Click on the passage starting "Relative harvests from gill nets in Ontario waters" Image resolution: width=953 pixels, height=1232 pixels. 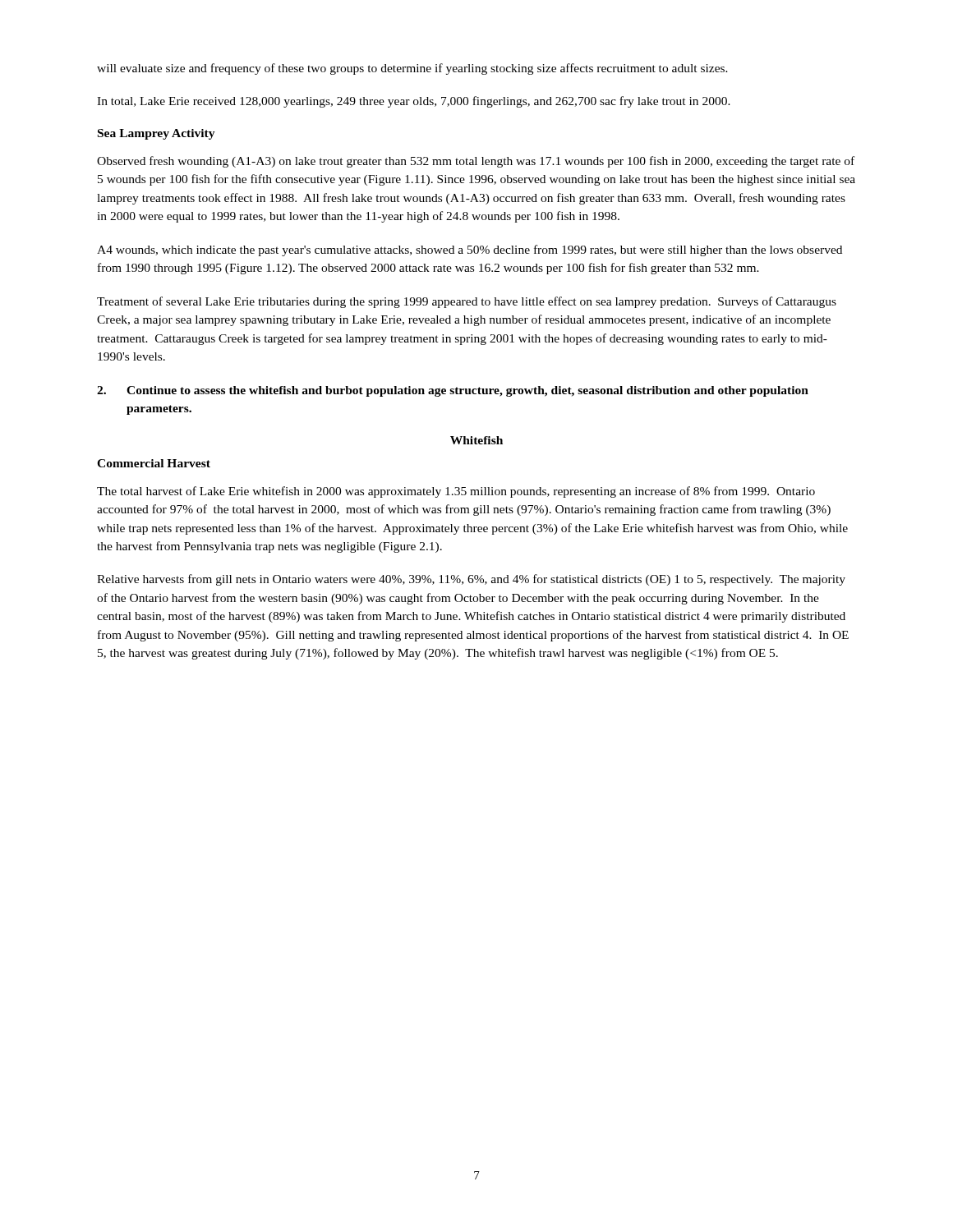(x=473, y=616)
